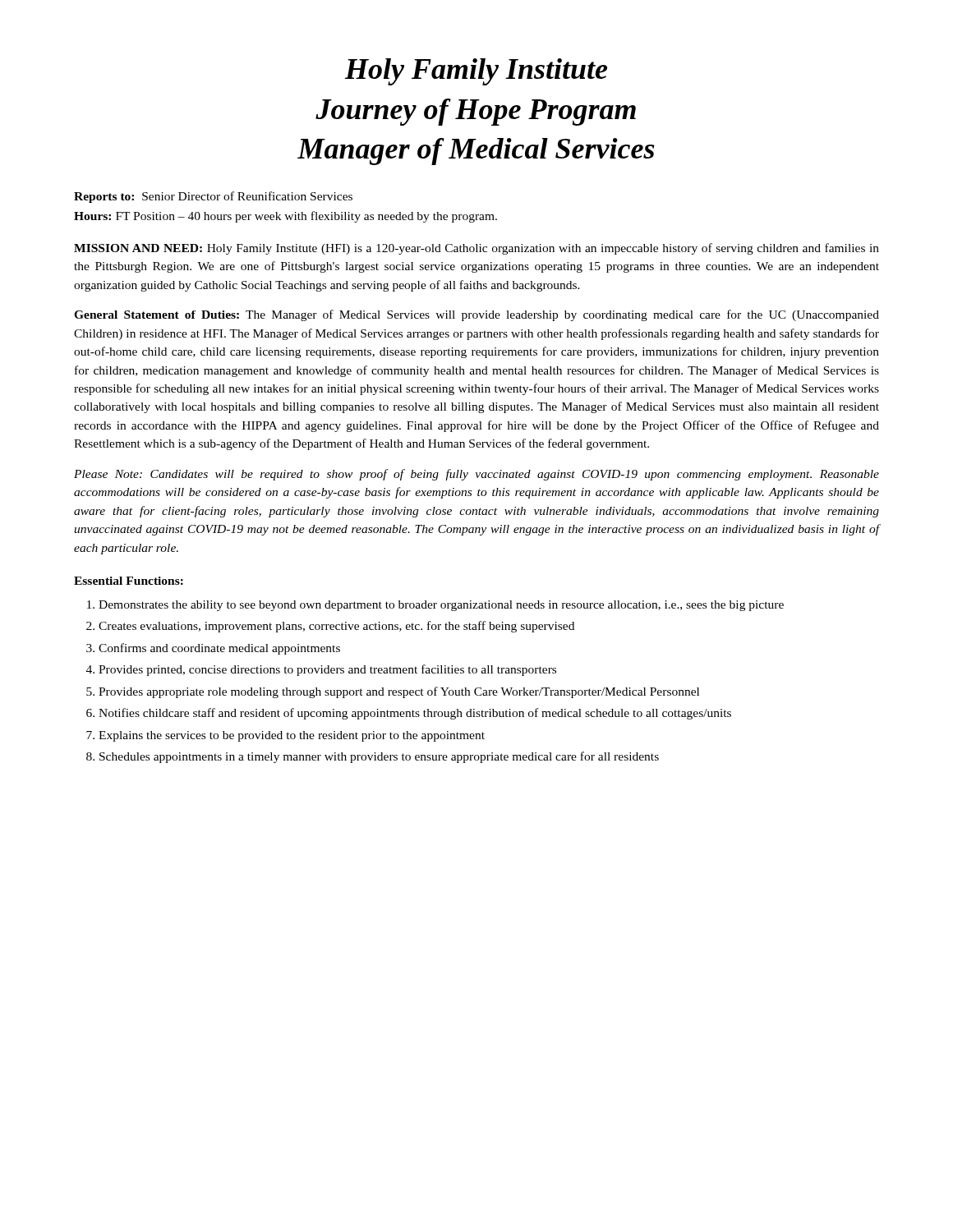Screen dimensions: 1232x953
Task: Point to the text starting "Reports to: Senior Director of Reunification"
Action: 476,206
